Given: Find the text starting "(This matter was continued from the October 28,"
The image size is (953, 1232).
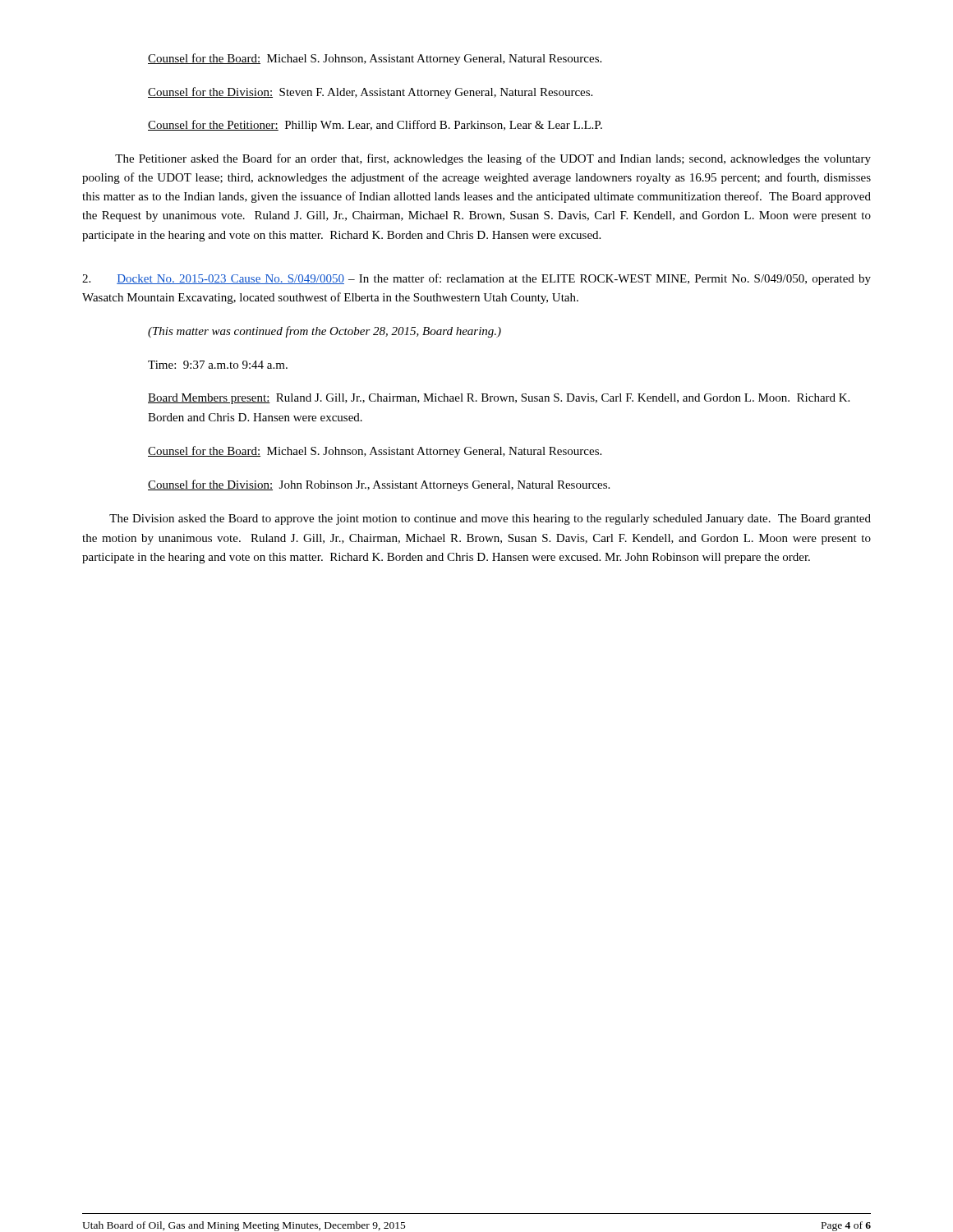Looking at the screenshot, I should coord(325,331).
